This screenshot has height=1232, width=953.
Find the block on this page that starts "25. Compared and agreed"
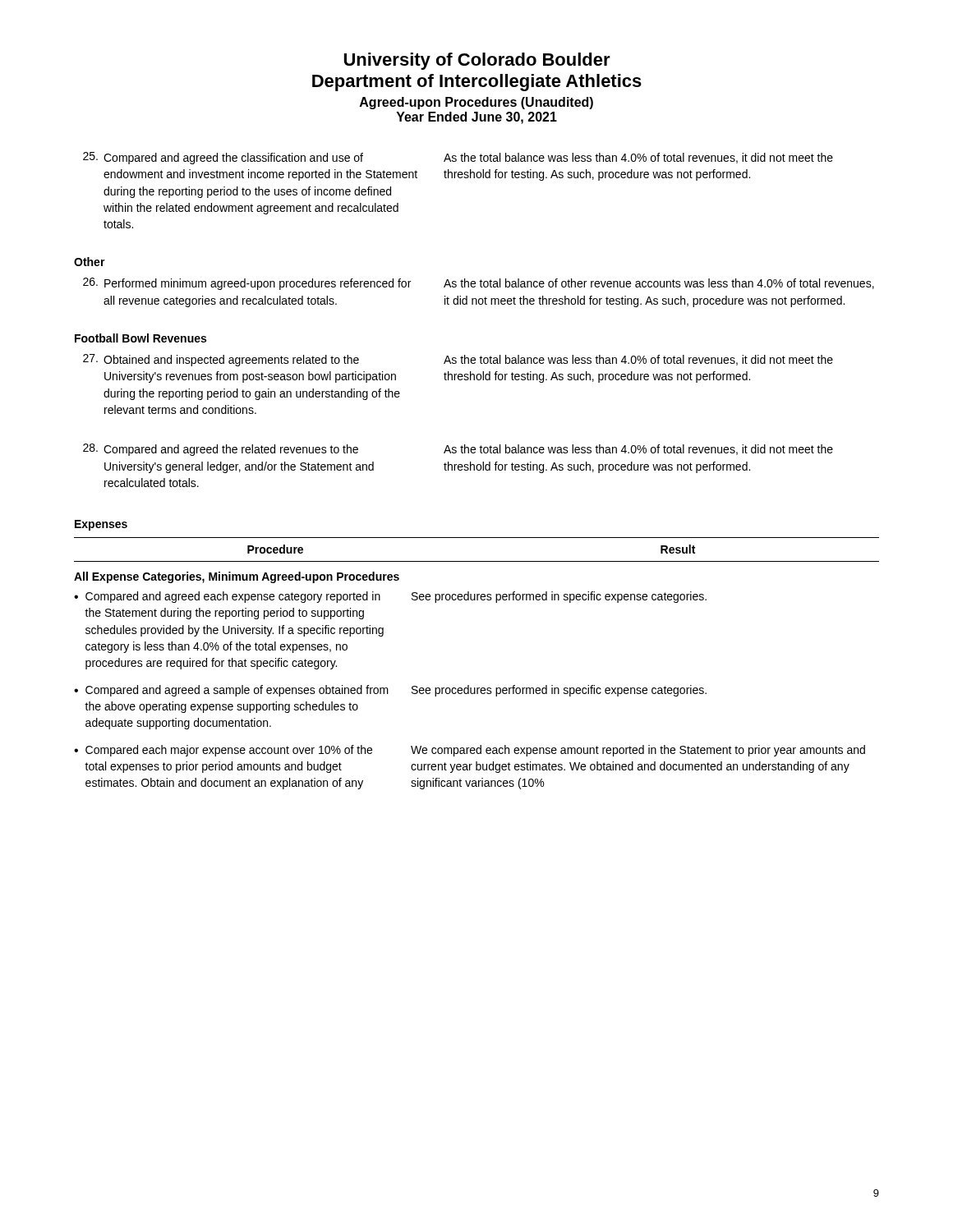coord(458,158)
